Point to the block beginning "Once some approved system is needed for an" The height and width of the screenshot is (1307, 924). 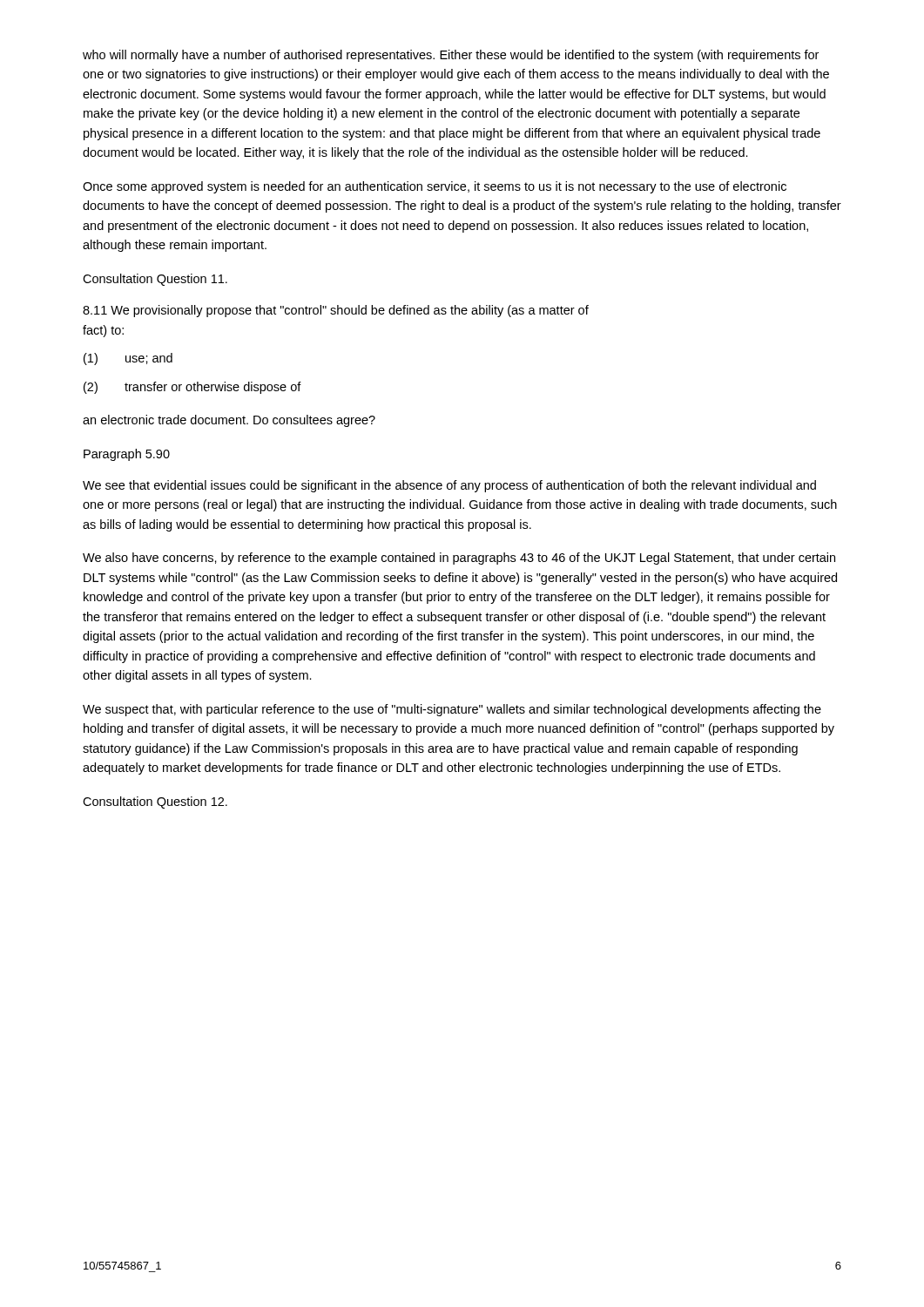click(x=462, y=216)
